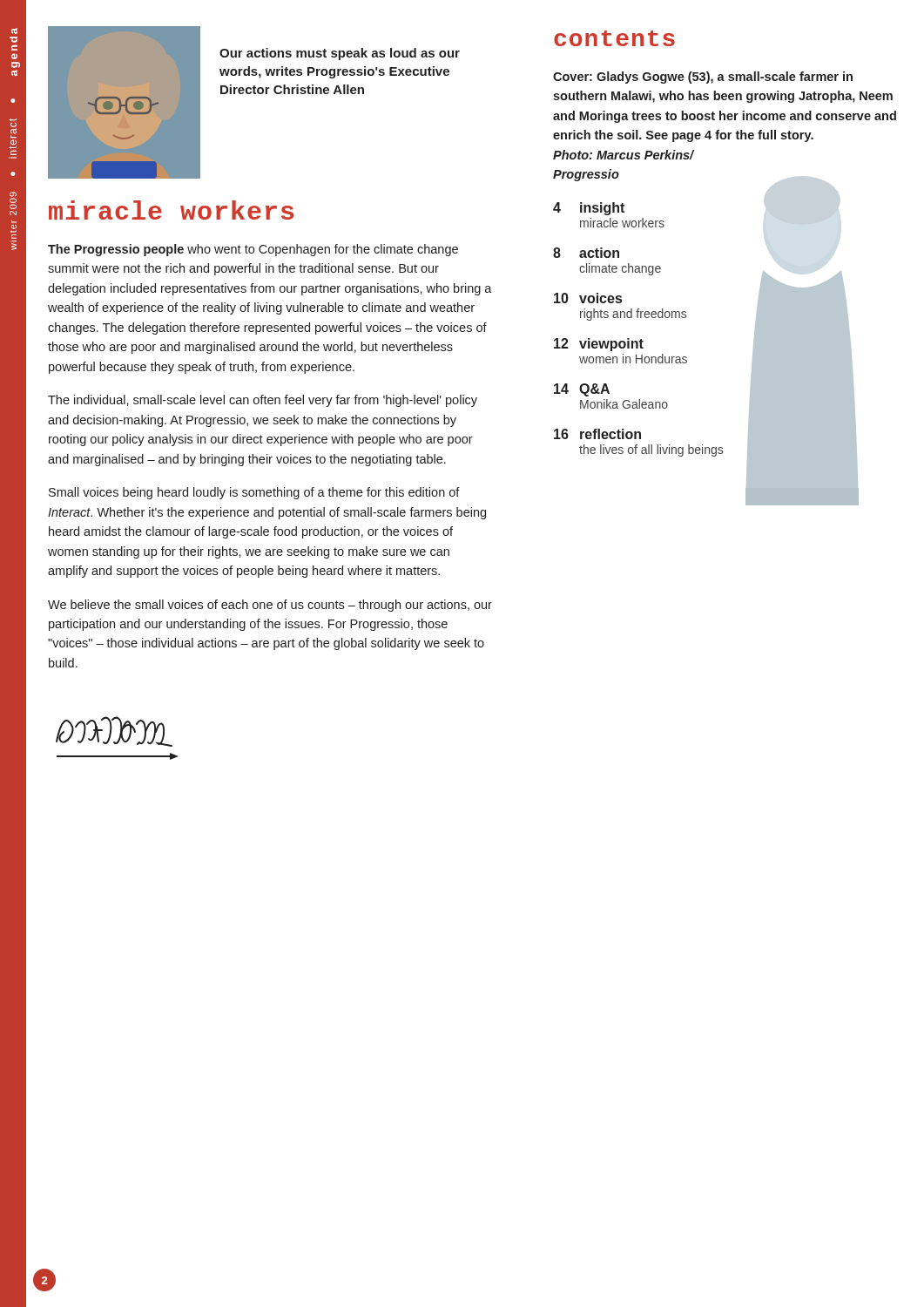
Task: Select the photo
Action: 124,102
